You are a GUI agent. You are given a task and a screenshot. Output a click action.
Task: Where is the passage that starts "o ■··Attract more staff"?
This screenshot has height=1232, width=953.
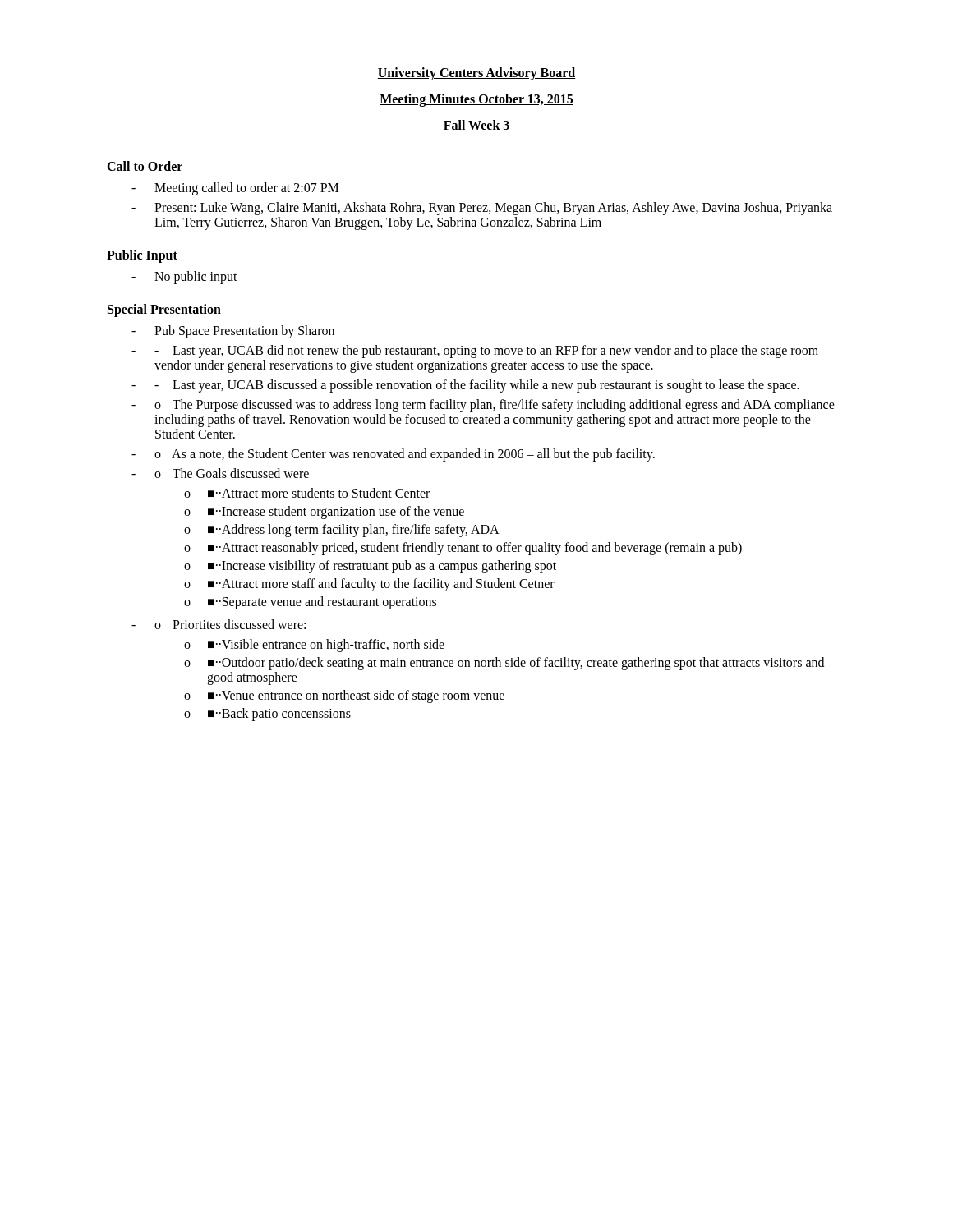[x=515, y=584]
